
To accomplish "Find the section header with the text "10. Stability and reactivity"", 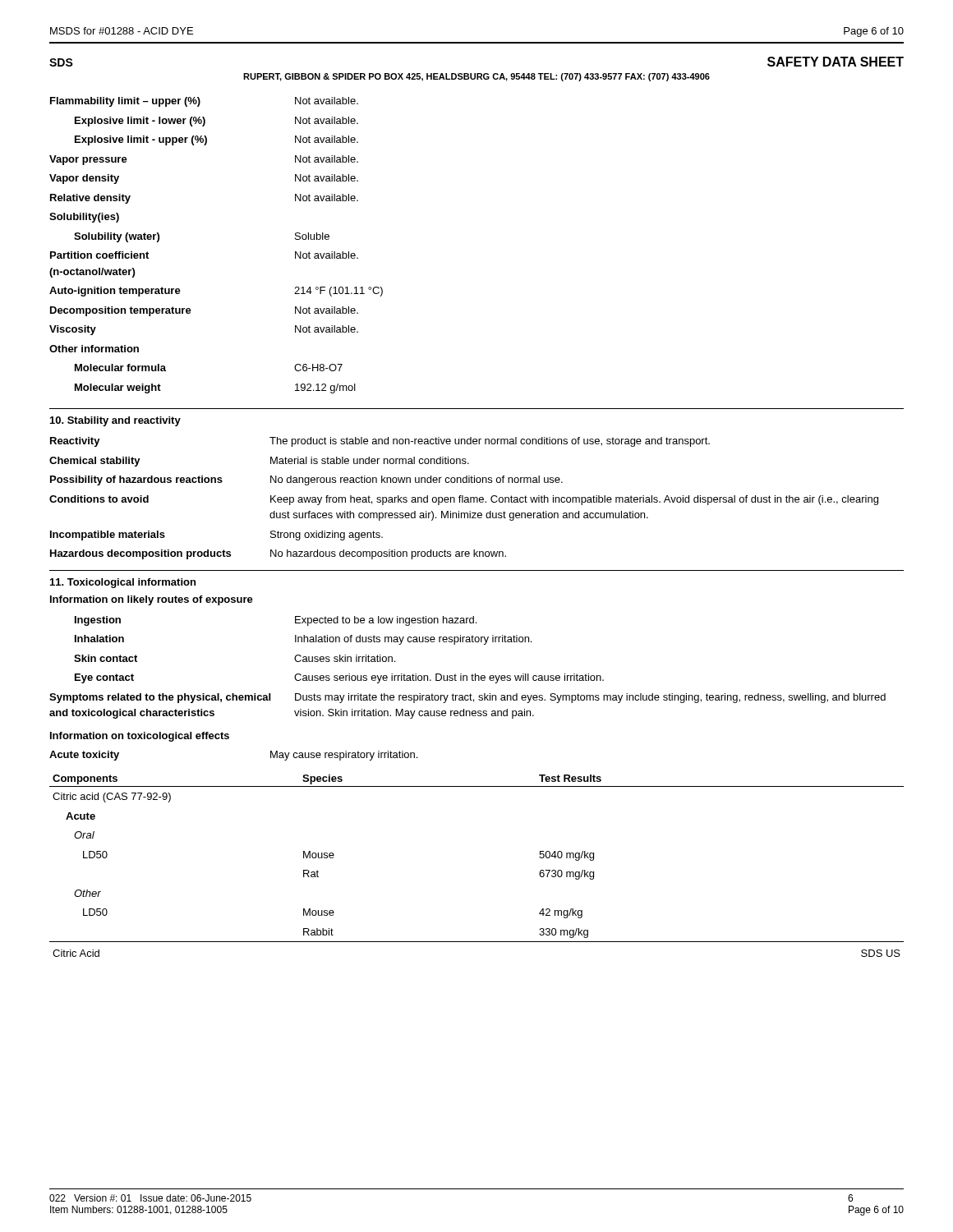I will (115, 420).
